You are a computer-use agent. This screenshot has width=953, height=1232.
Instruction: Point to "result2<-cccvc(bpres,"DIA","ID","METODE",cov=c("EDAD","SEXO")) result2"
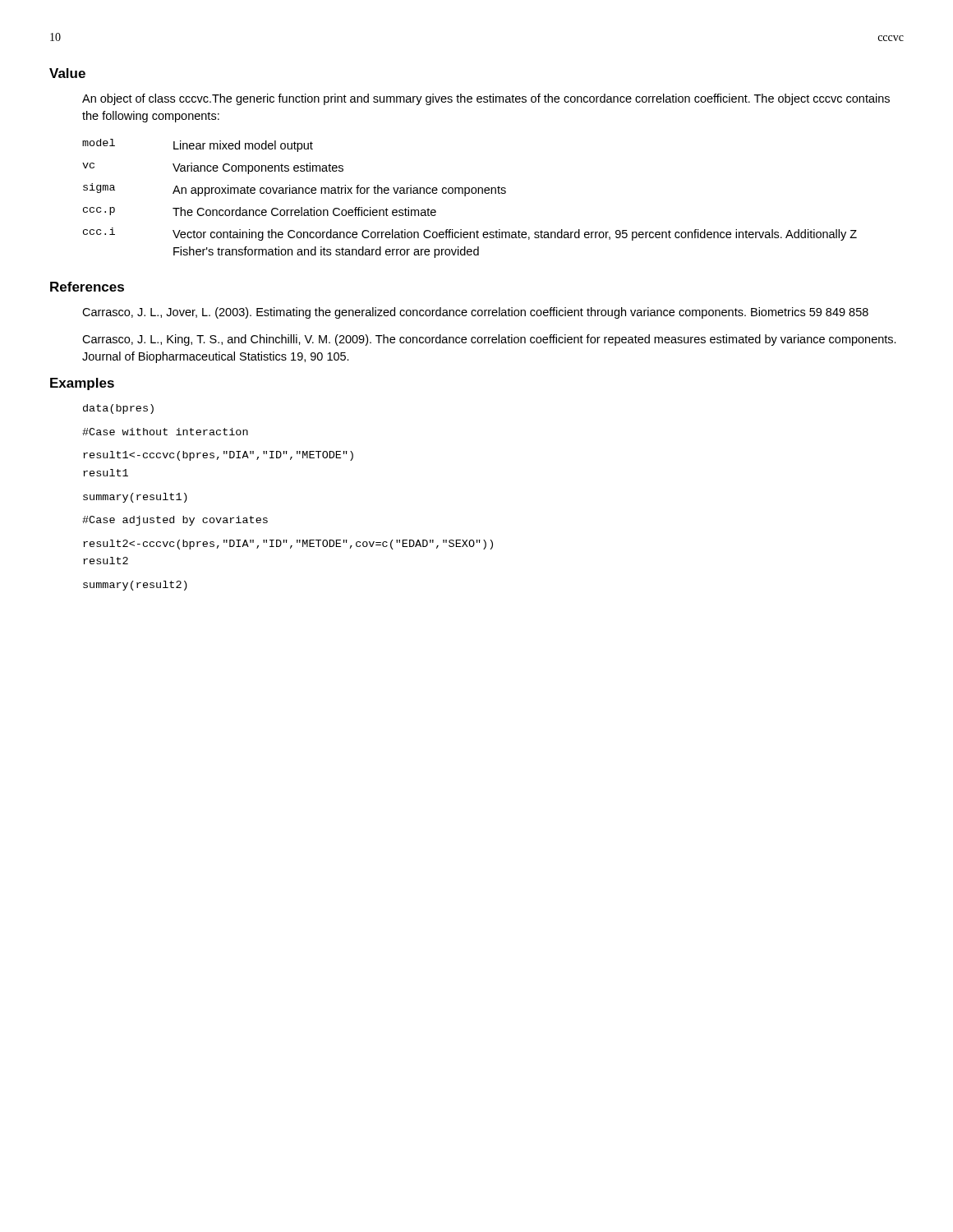pyautogui.click(x=288, y=553)
